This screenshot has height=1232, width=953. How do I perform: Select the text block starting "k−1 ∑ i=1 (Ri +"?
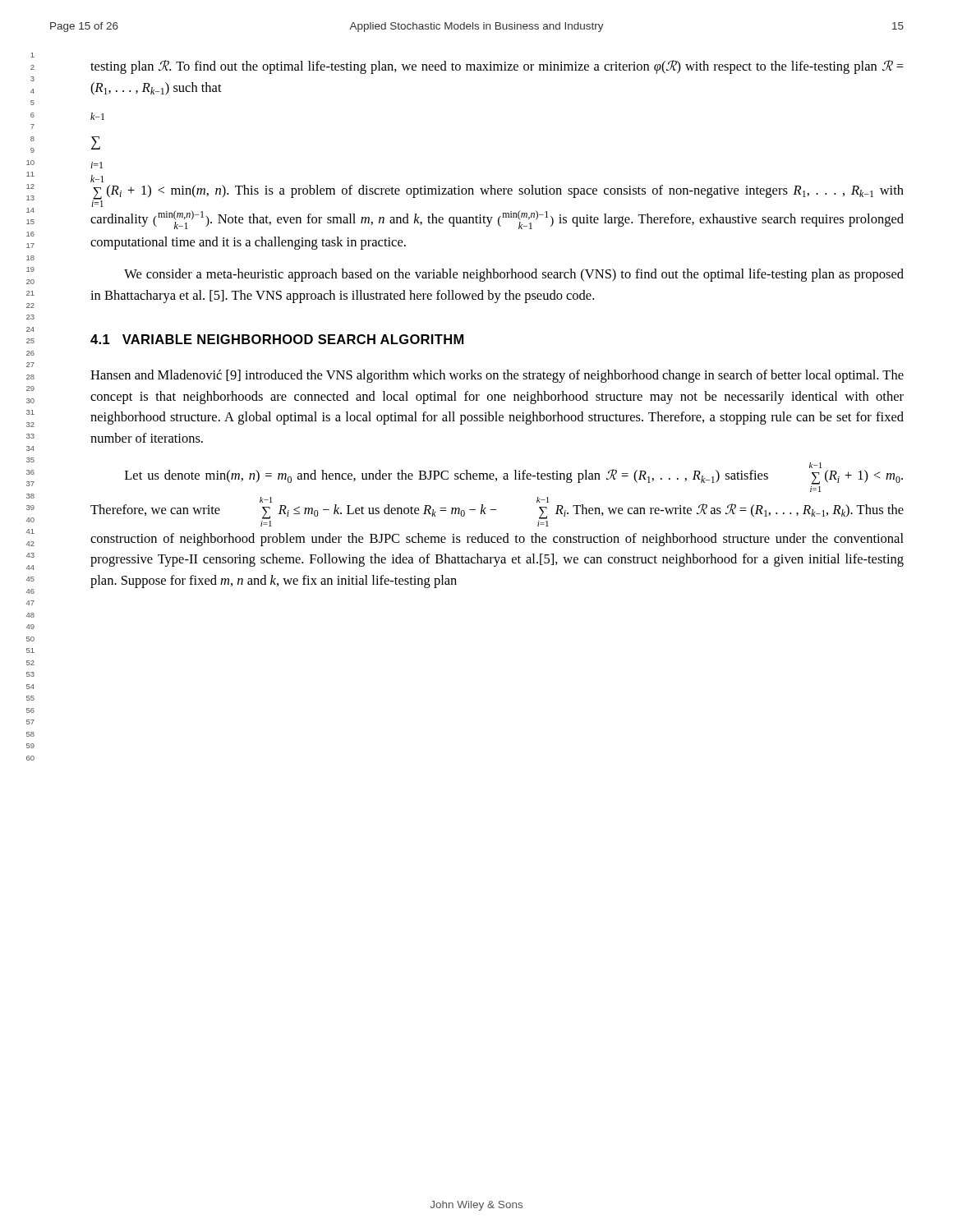point(497,212)
